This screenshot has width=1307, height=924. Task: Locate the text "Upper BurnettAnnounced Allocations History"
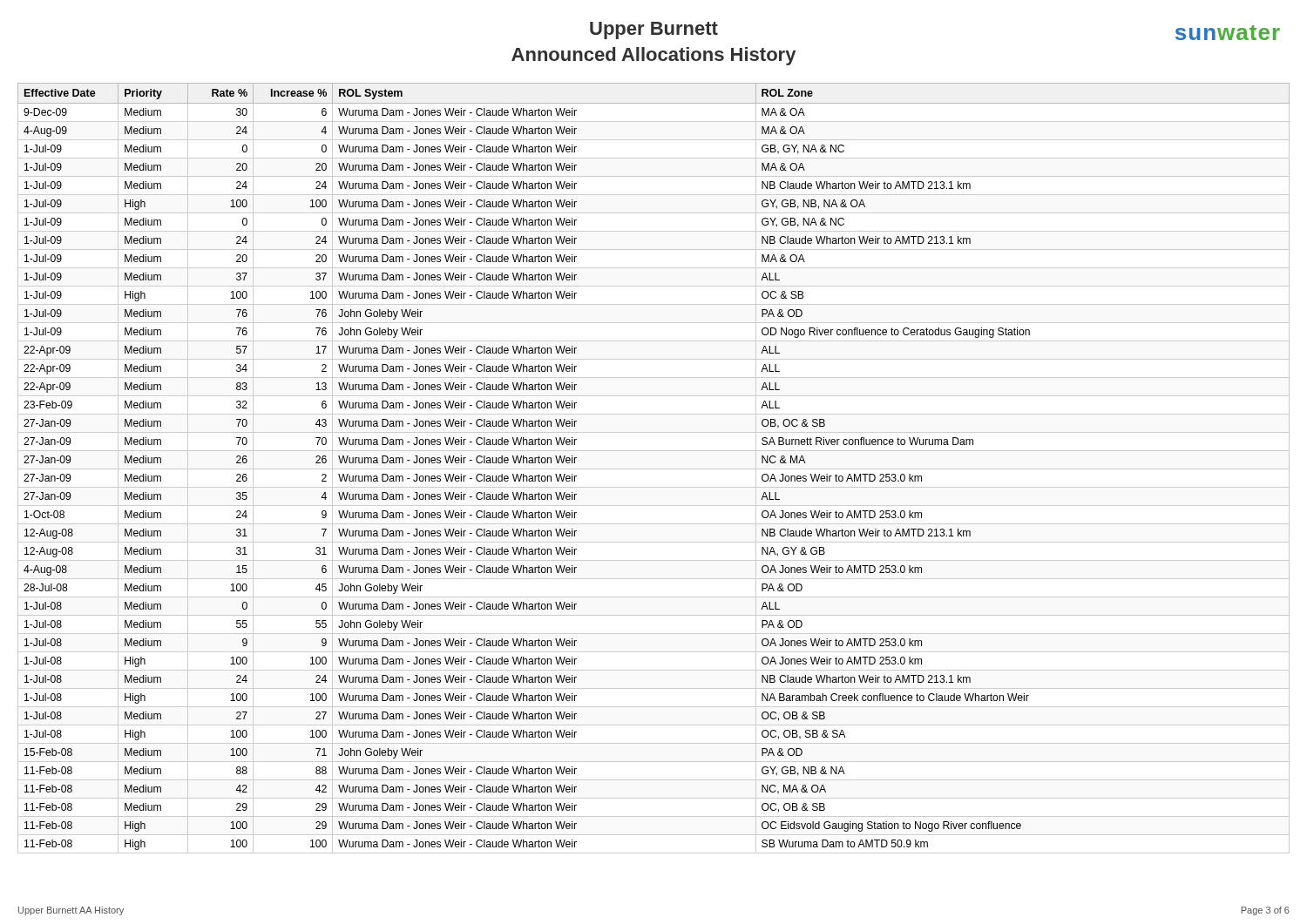tap(654, 41)
